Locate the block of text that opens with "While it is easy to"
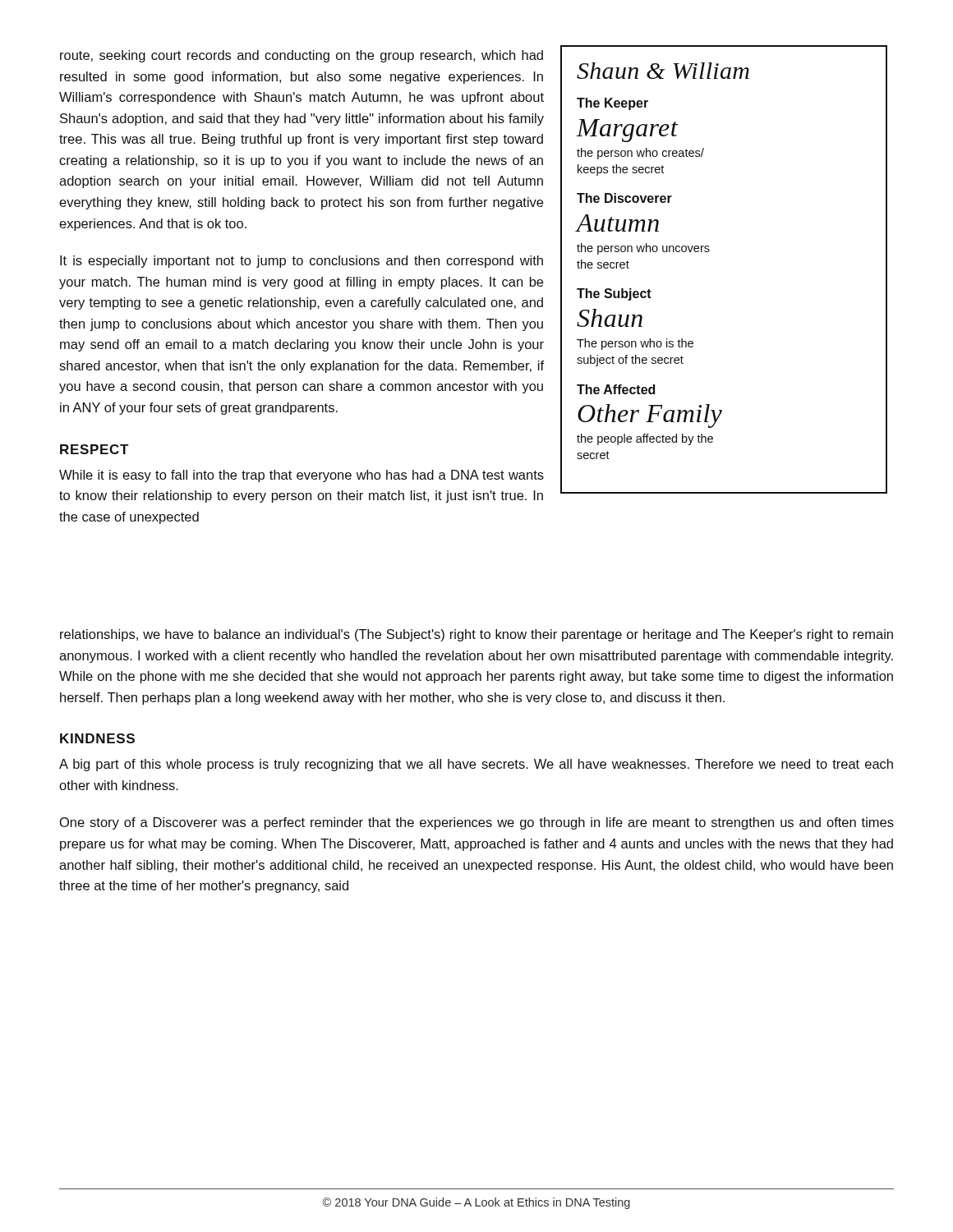 (302, 495)
